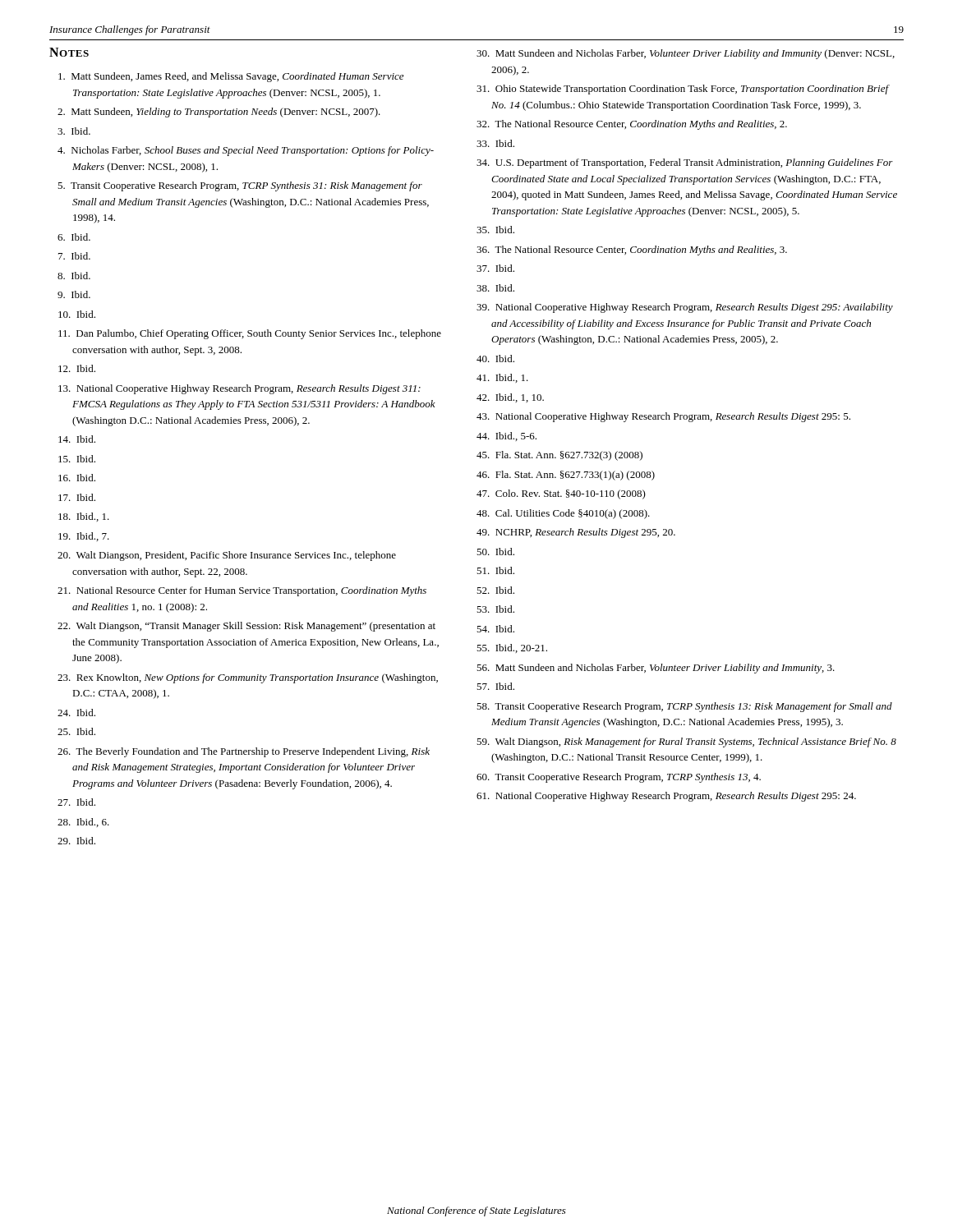Locate the element starting "25. Ibid."
The width and height of the screenshot is (953, 1232).
77,731
